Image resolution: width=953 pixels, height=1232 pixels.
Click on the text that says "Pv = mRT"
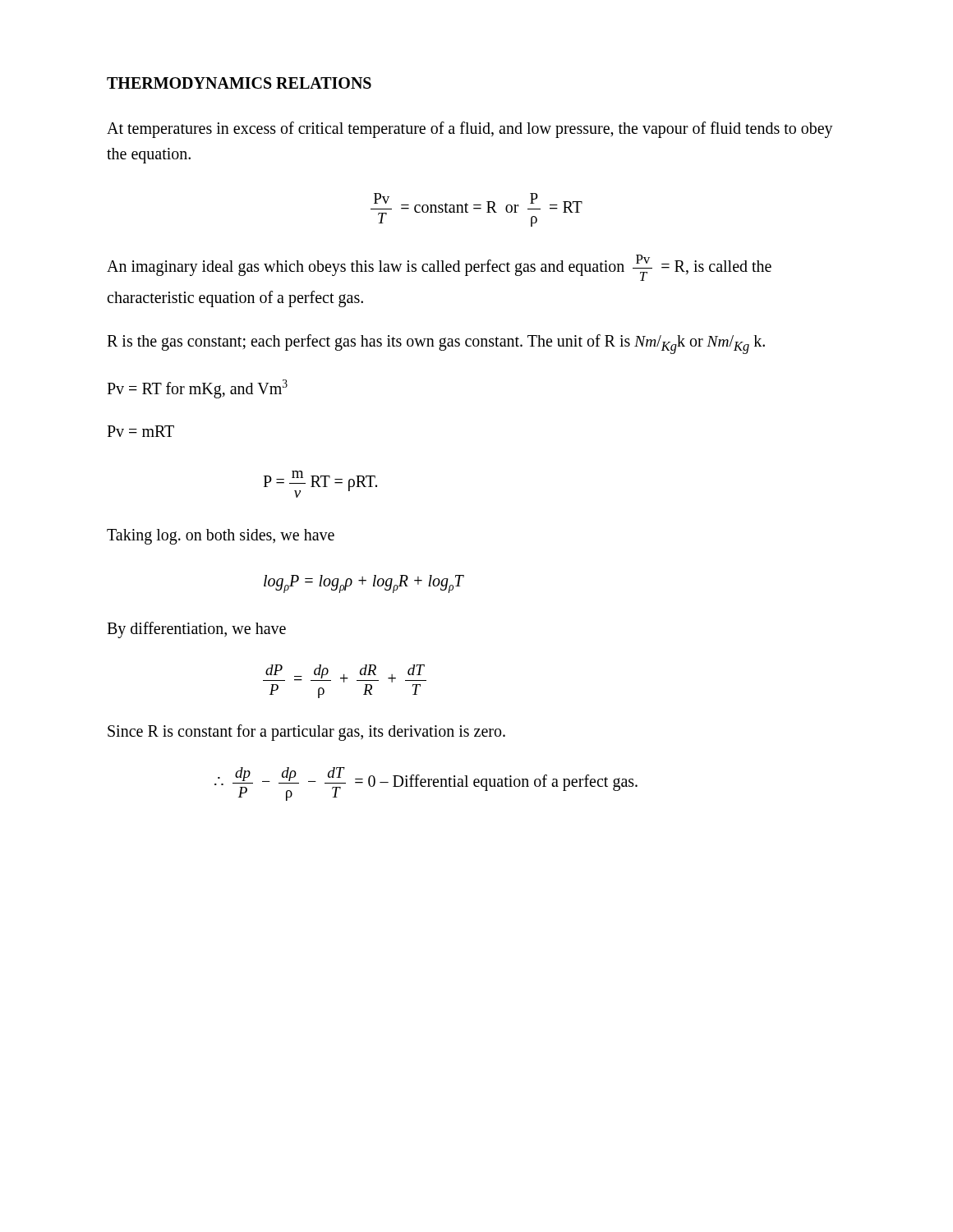tap(141, 432)
